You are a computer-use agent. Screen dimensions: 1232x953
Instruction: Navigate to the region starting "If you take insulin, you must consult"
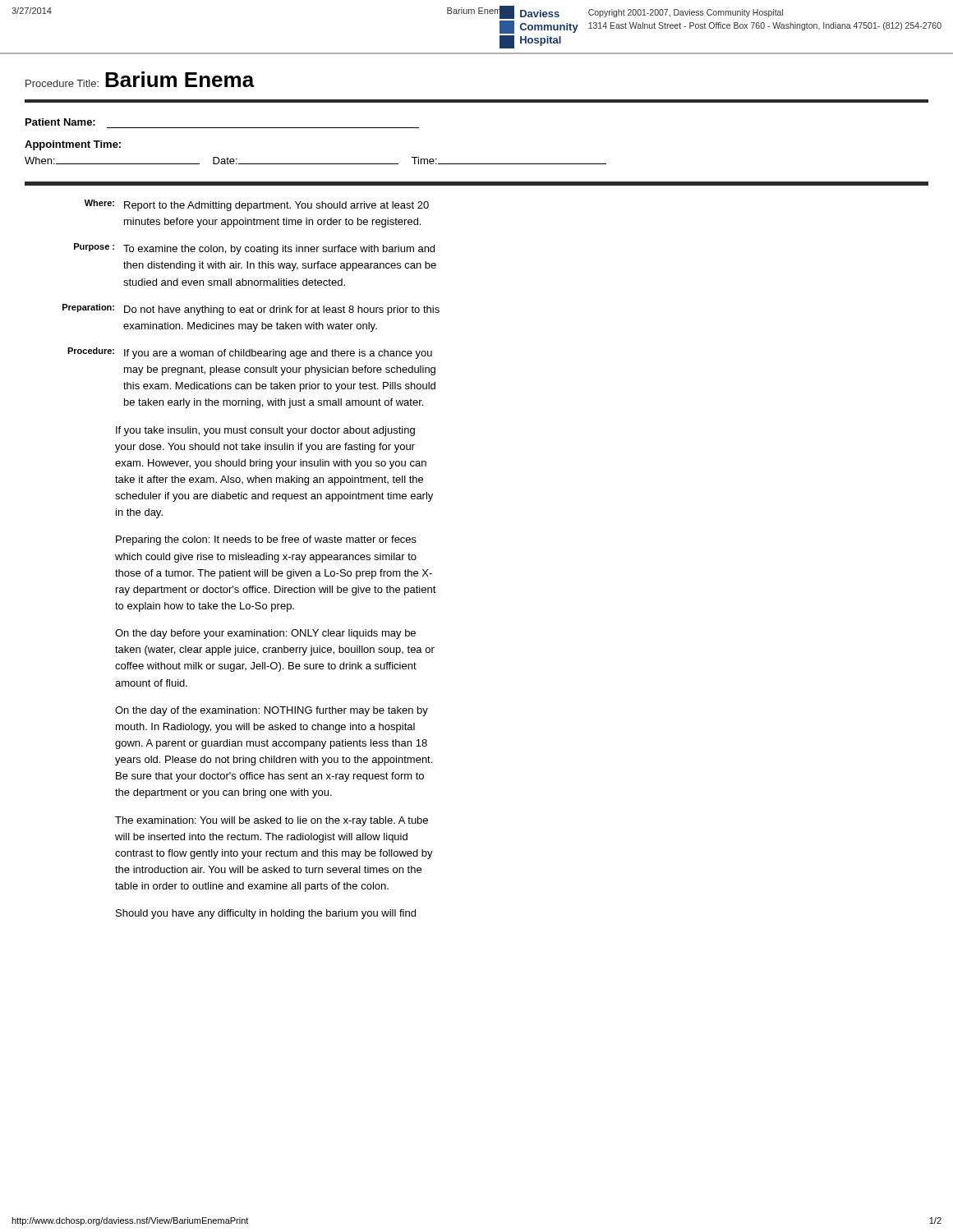click(274, 471)
